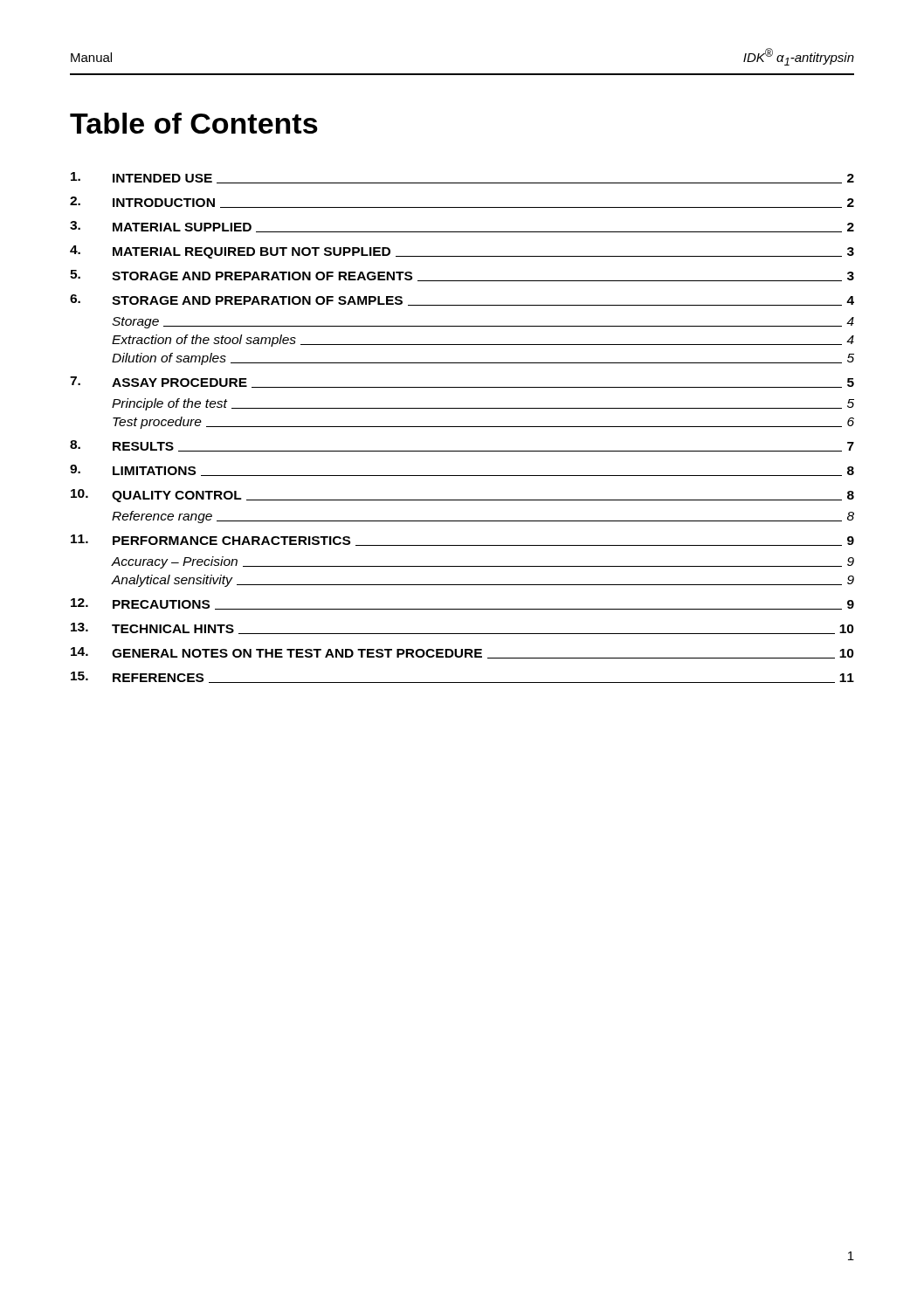Viewport: 924px width, 1310px height.
Task: Find the list item that reads "3. MATERIAL SUPPLIED"
Action: coord(462,226)
